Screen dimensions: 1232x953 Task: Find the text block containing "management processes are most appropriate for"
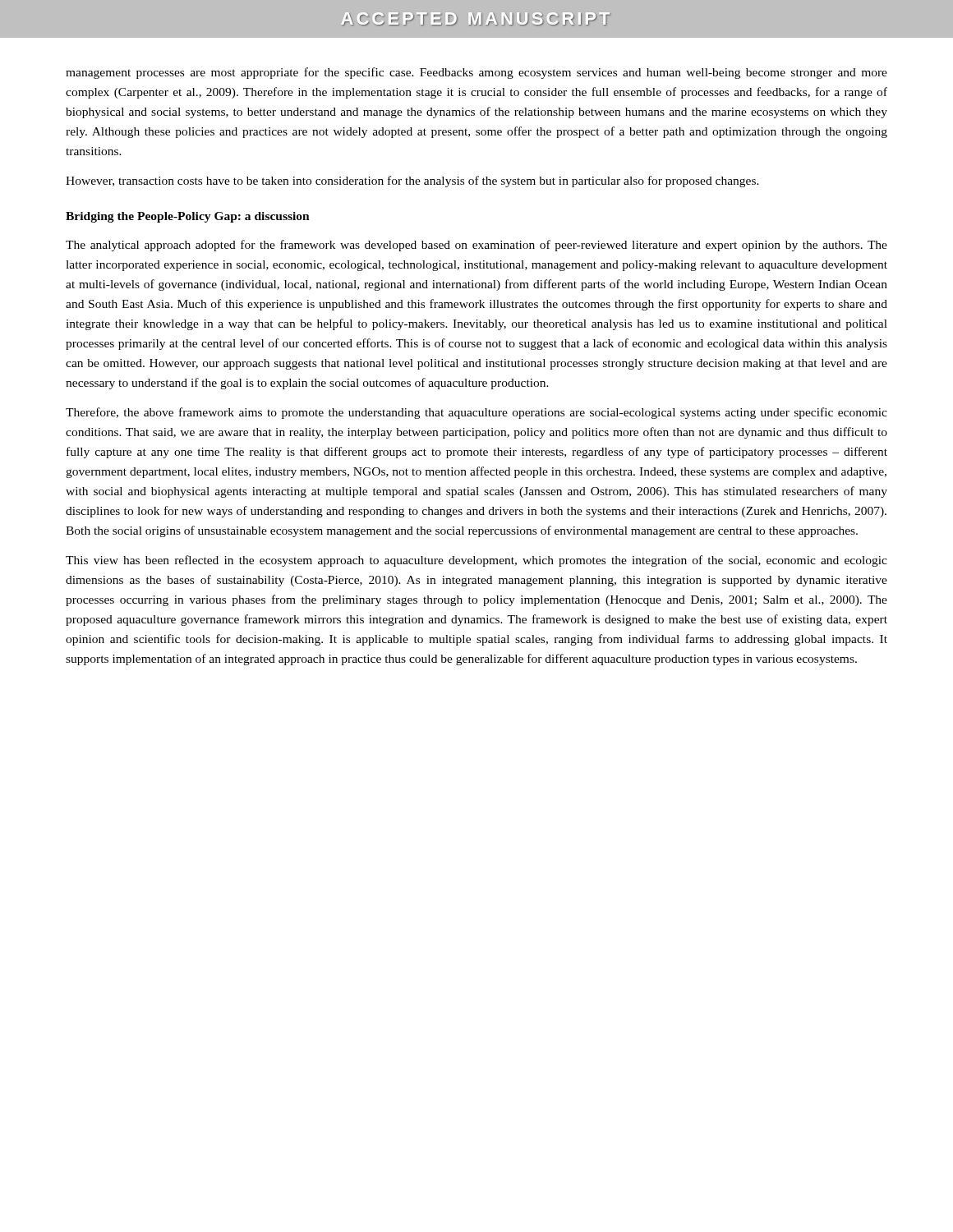[476, 127]
